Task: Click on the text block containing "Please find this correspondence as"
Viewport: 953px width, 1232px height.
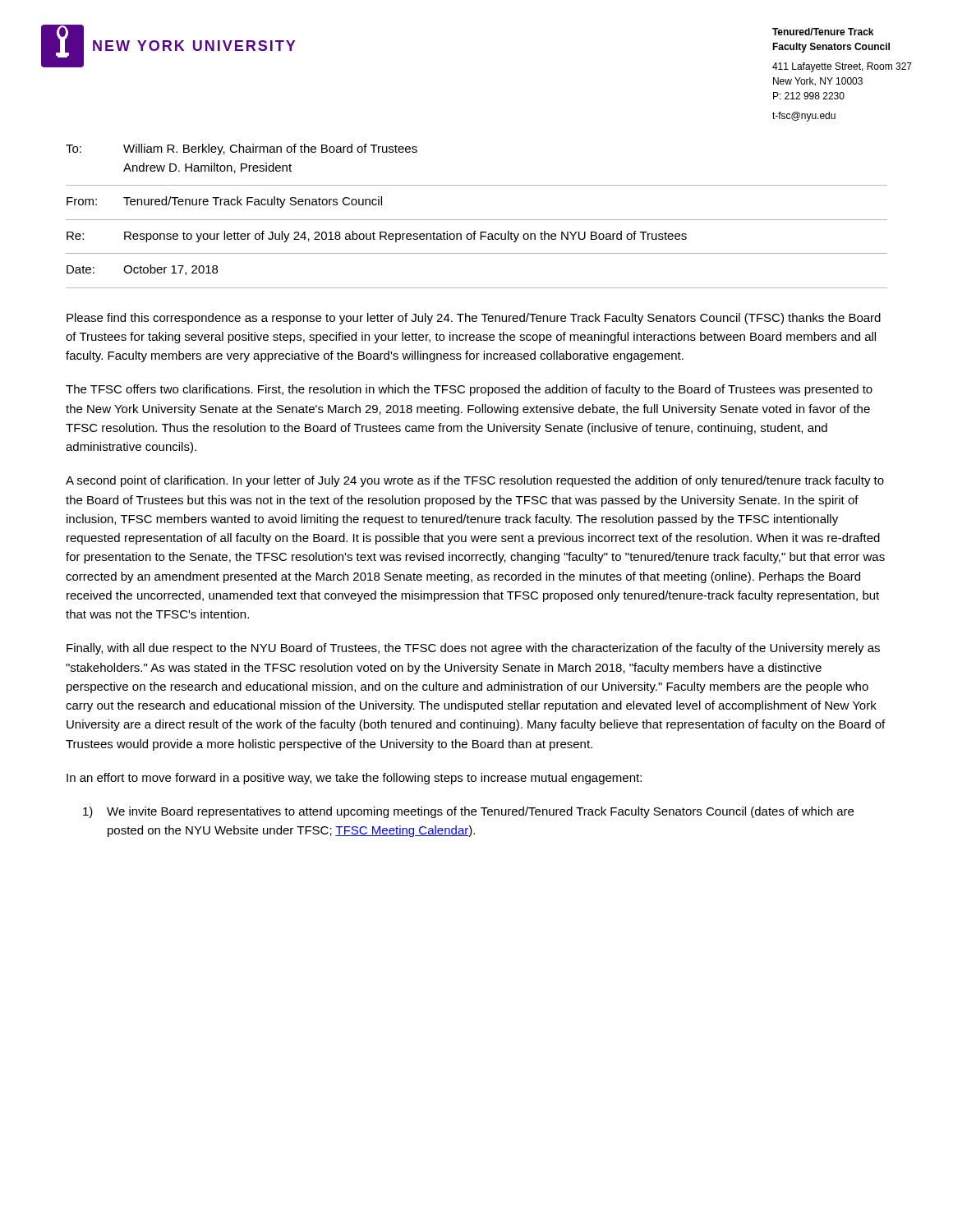Action: tap(473, 336)
